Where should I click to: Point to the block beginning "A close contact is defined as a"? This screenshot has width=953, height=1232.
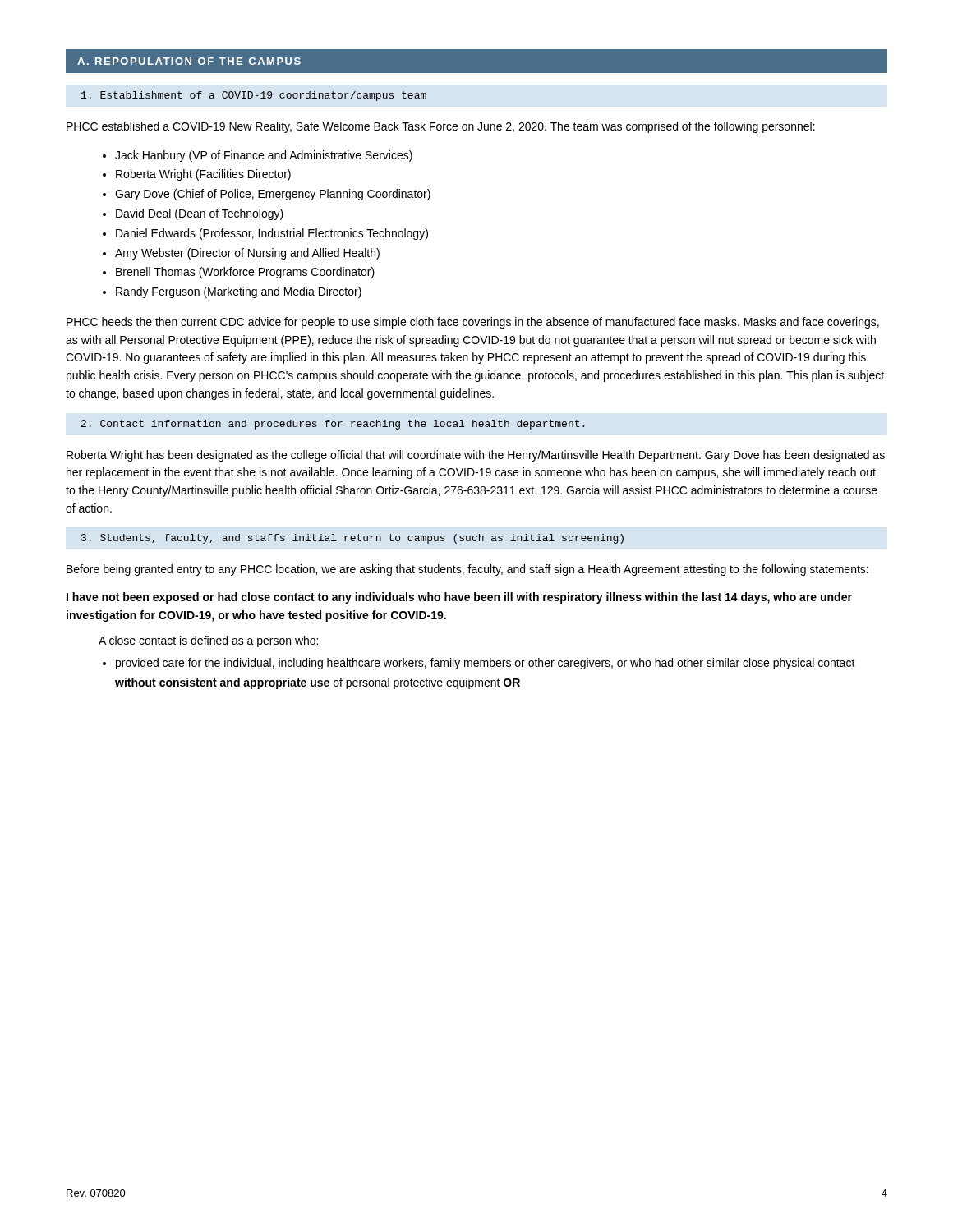pos(209,641)
